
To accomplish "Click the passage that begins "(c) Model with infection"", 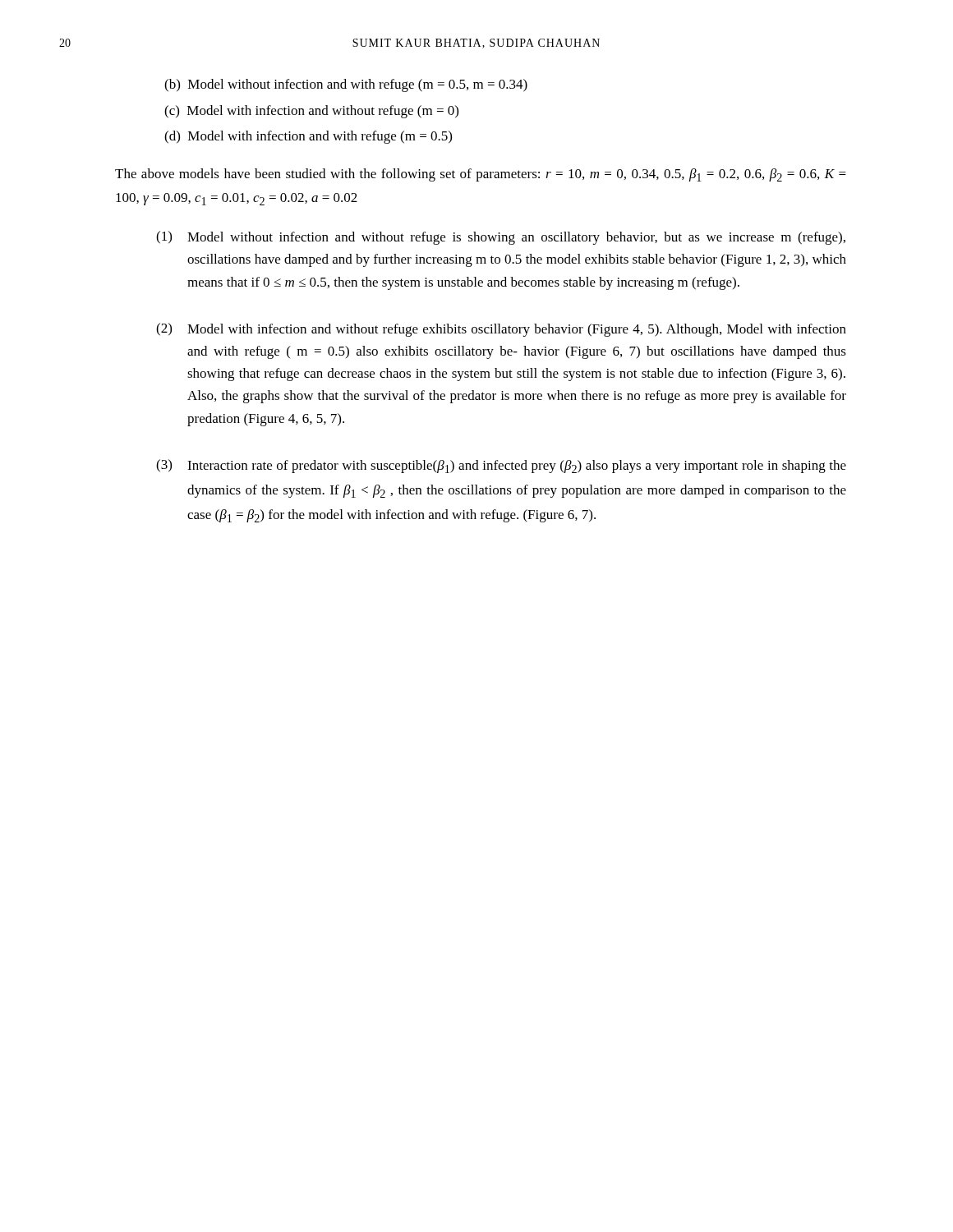I will click(x=312, y=110).
